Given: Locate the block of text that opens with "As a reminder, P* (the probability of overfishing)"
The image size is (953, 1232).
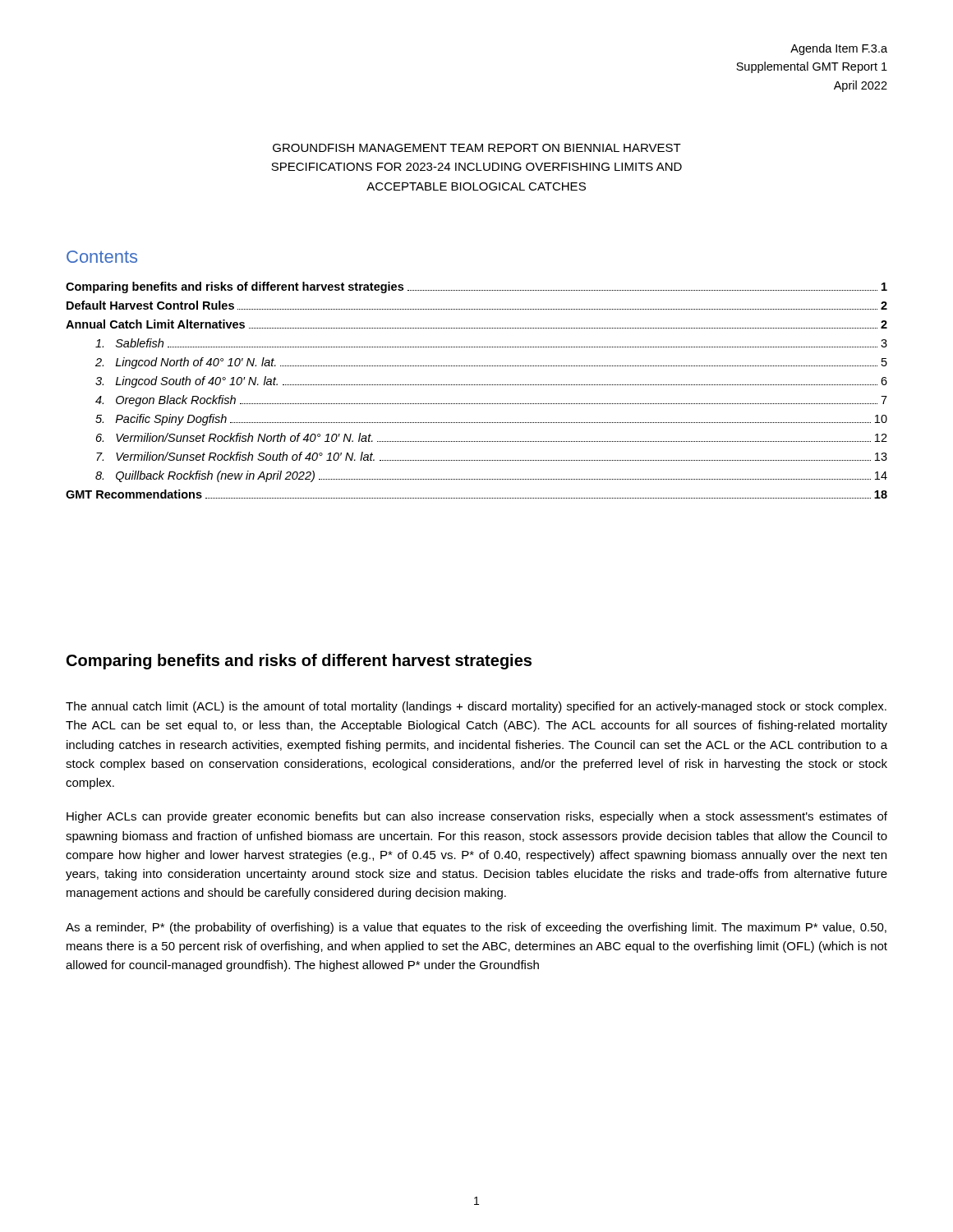Looking at the screenshot, I should tap(476, 946).
